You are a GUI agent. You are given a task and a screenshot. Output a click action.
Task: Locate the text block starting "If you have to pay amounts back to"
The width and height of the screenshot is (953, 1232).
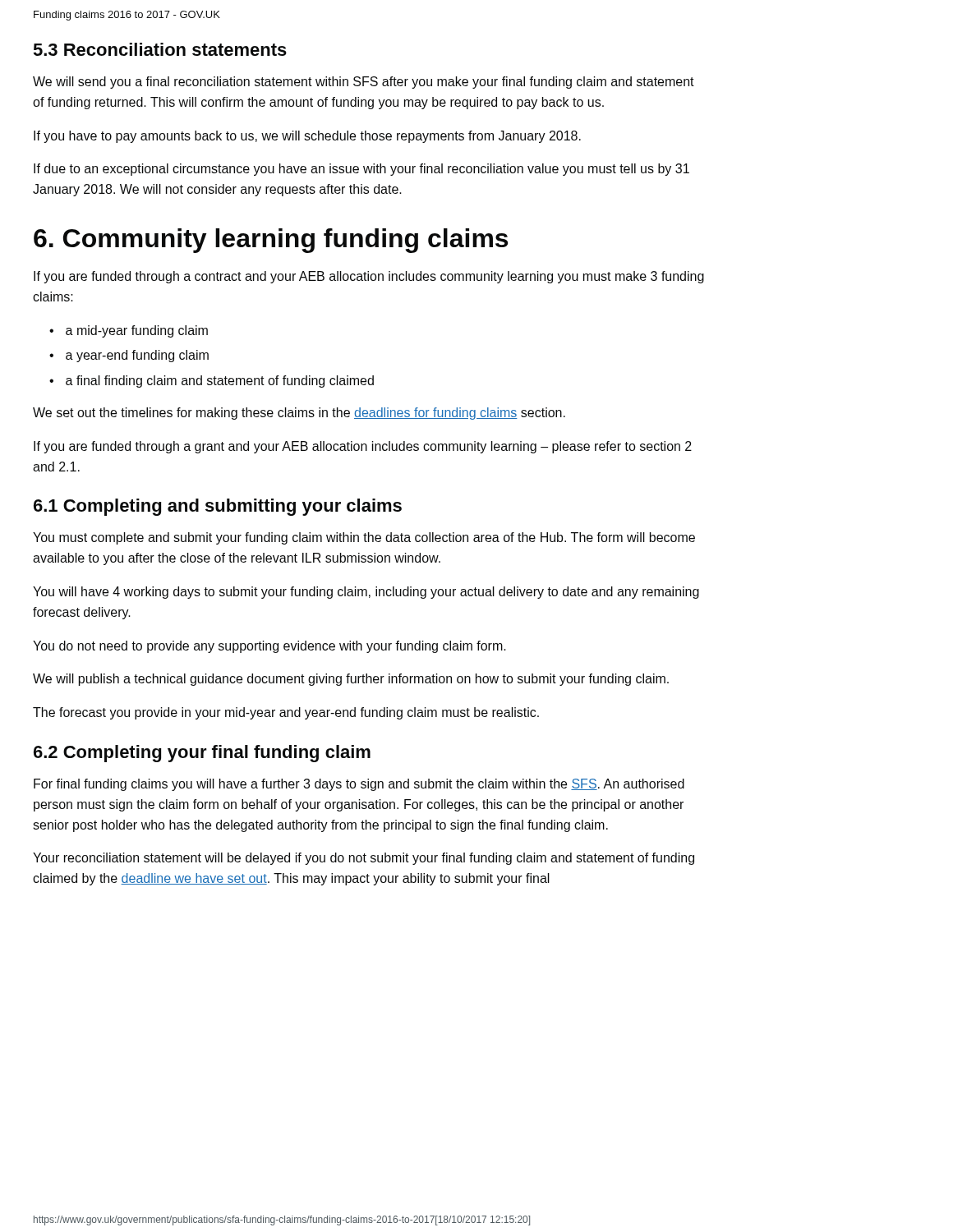pos(307,136)
